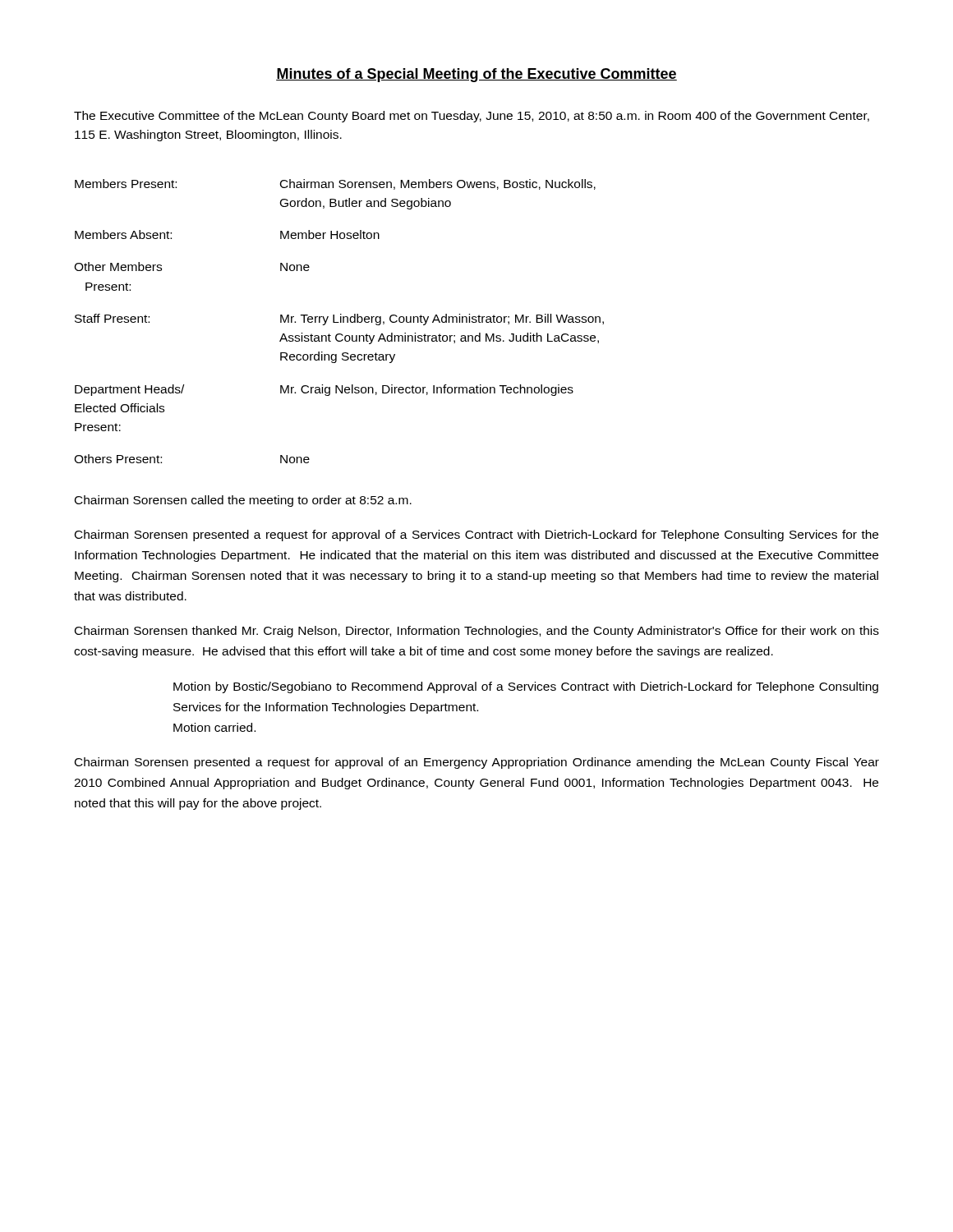Navigate to the region starting "Chairman Sorensen called the meeting"
This screenshot has height=1232, width=953.
[x=243, y=499]
